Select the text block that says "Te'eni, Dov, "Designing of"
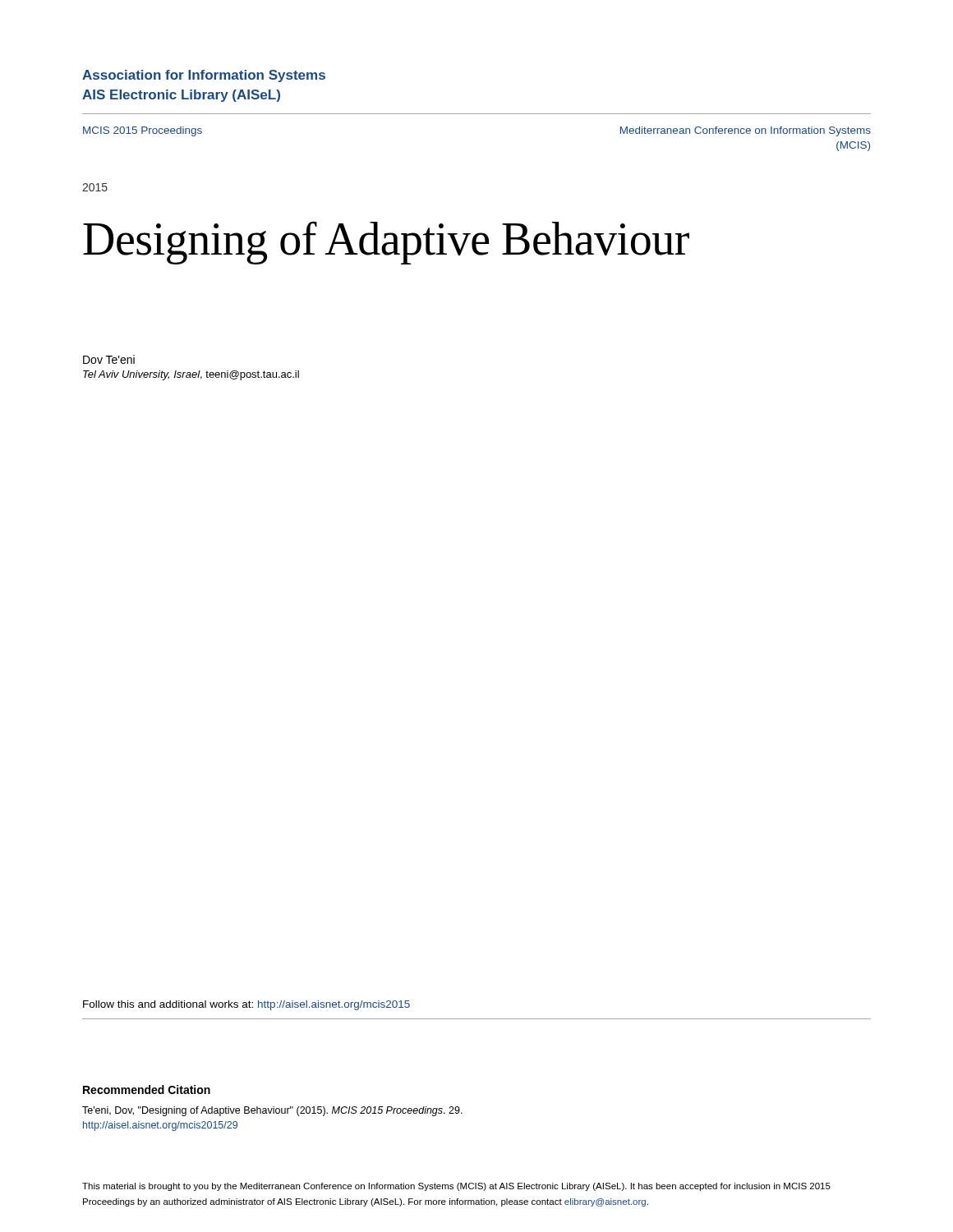This screenshot has width=953, height=1232. (273, 1118)
